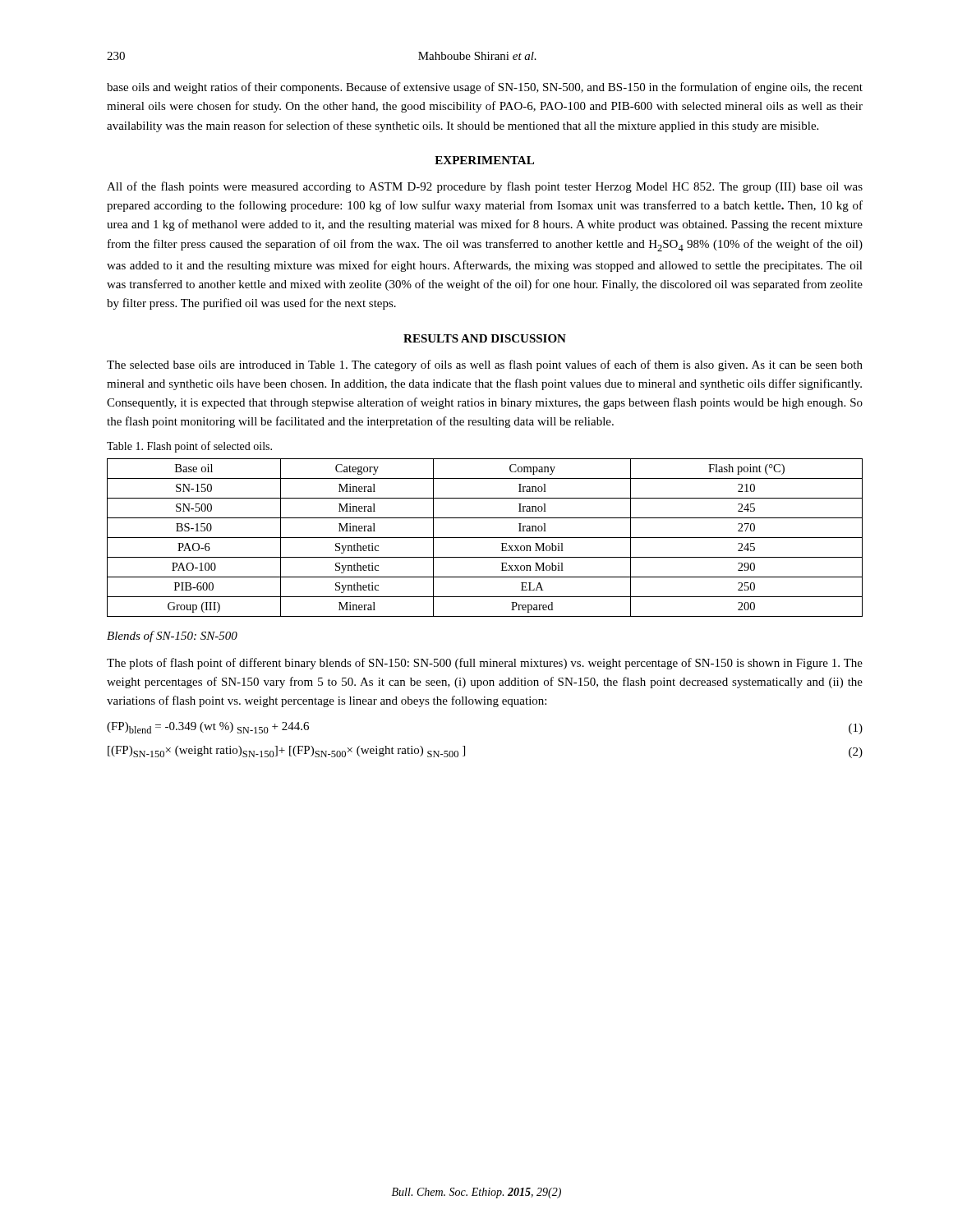Viewport: 953px width, 1232px height.
Task: Locate the block starting "base oils and weight ratios of"
Action: coord(485,107)
